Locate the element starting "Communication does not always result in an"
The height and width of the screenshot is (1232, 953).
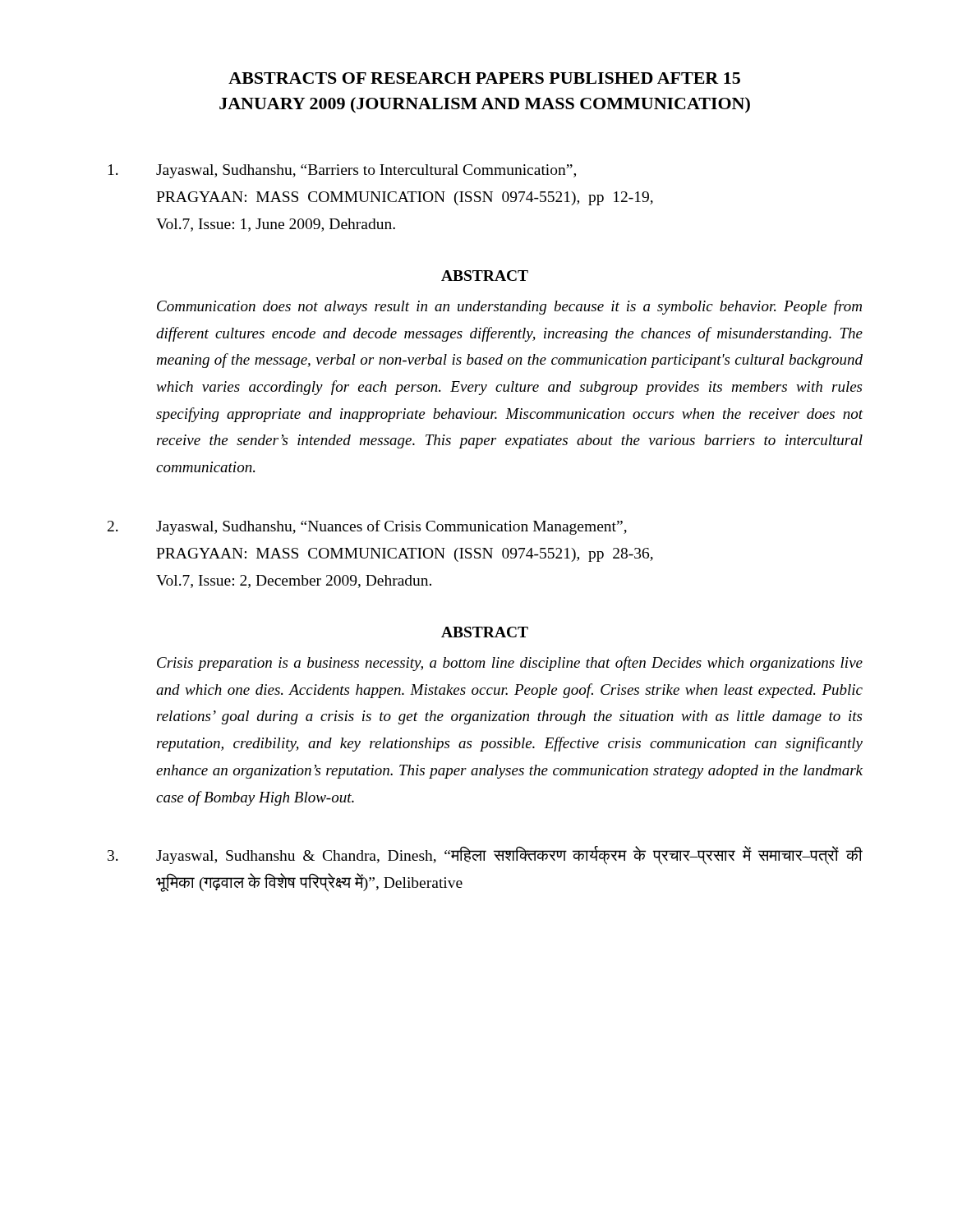tap(509, 386)
